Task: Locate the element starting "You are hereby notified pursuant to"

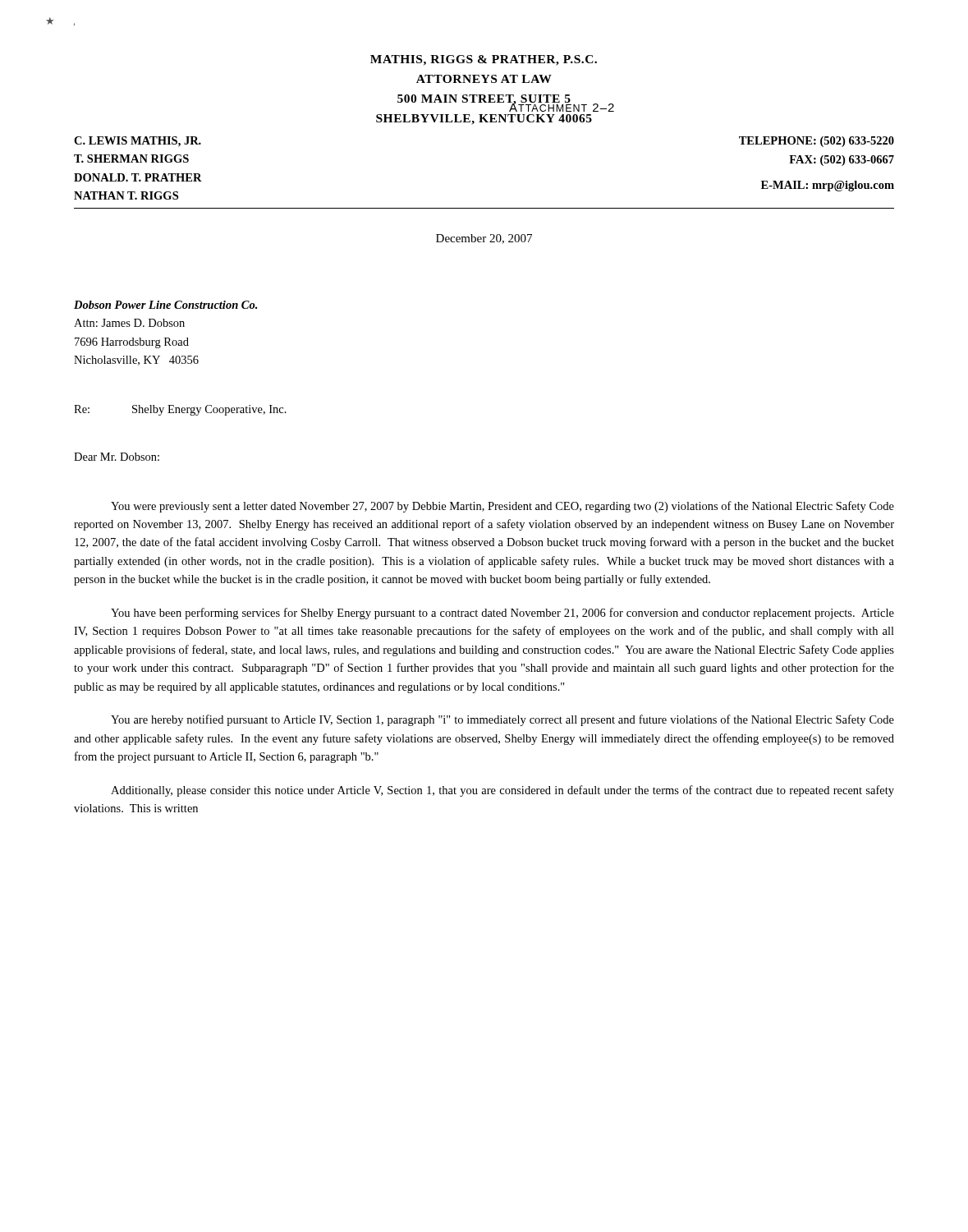Action: [x=484, y=738]
